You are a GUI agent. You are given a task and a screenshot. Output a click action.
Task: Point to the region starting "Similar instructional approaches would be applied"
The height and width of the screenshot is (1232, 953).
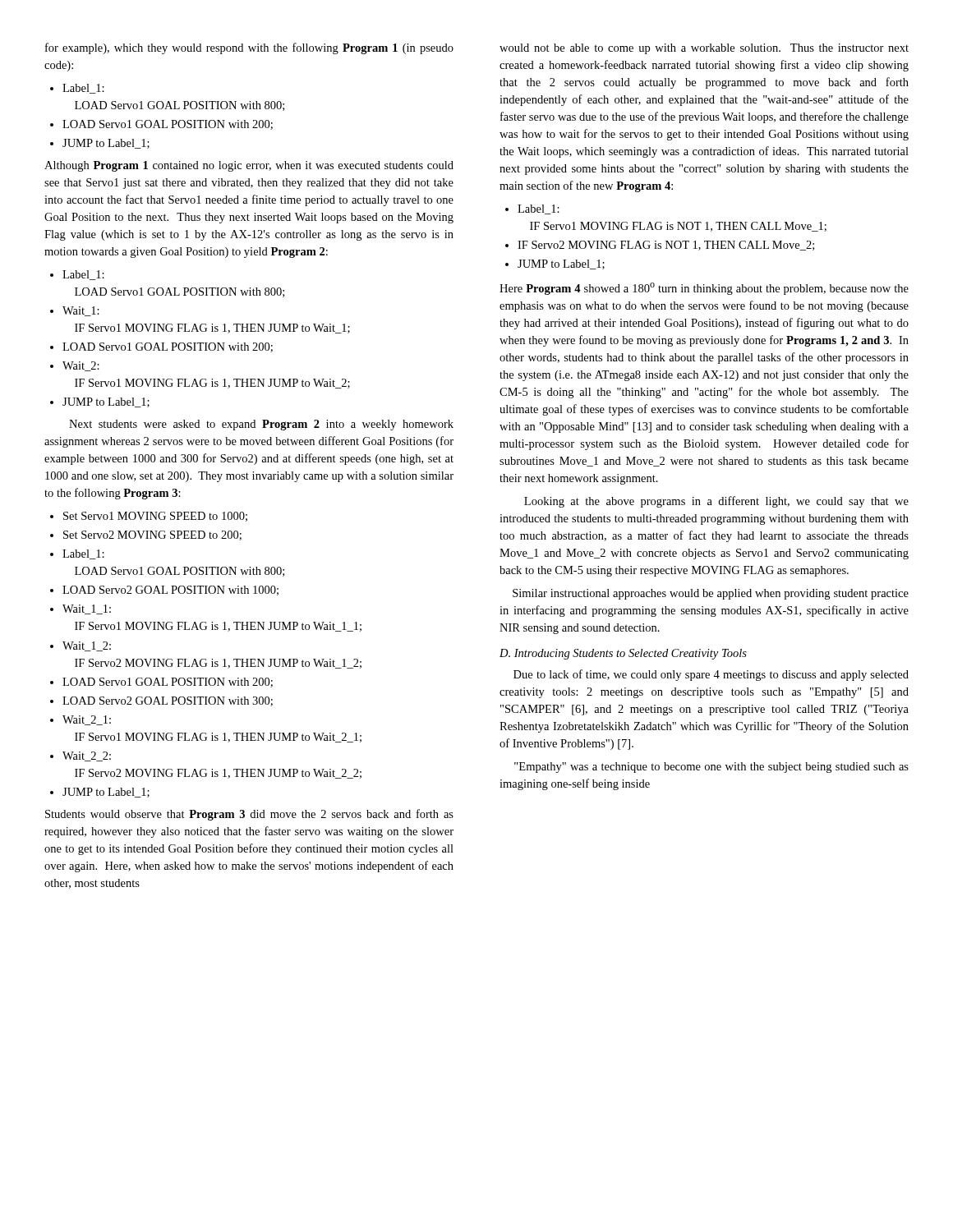(x=704, y=611)
